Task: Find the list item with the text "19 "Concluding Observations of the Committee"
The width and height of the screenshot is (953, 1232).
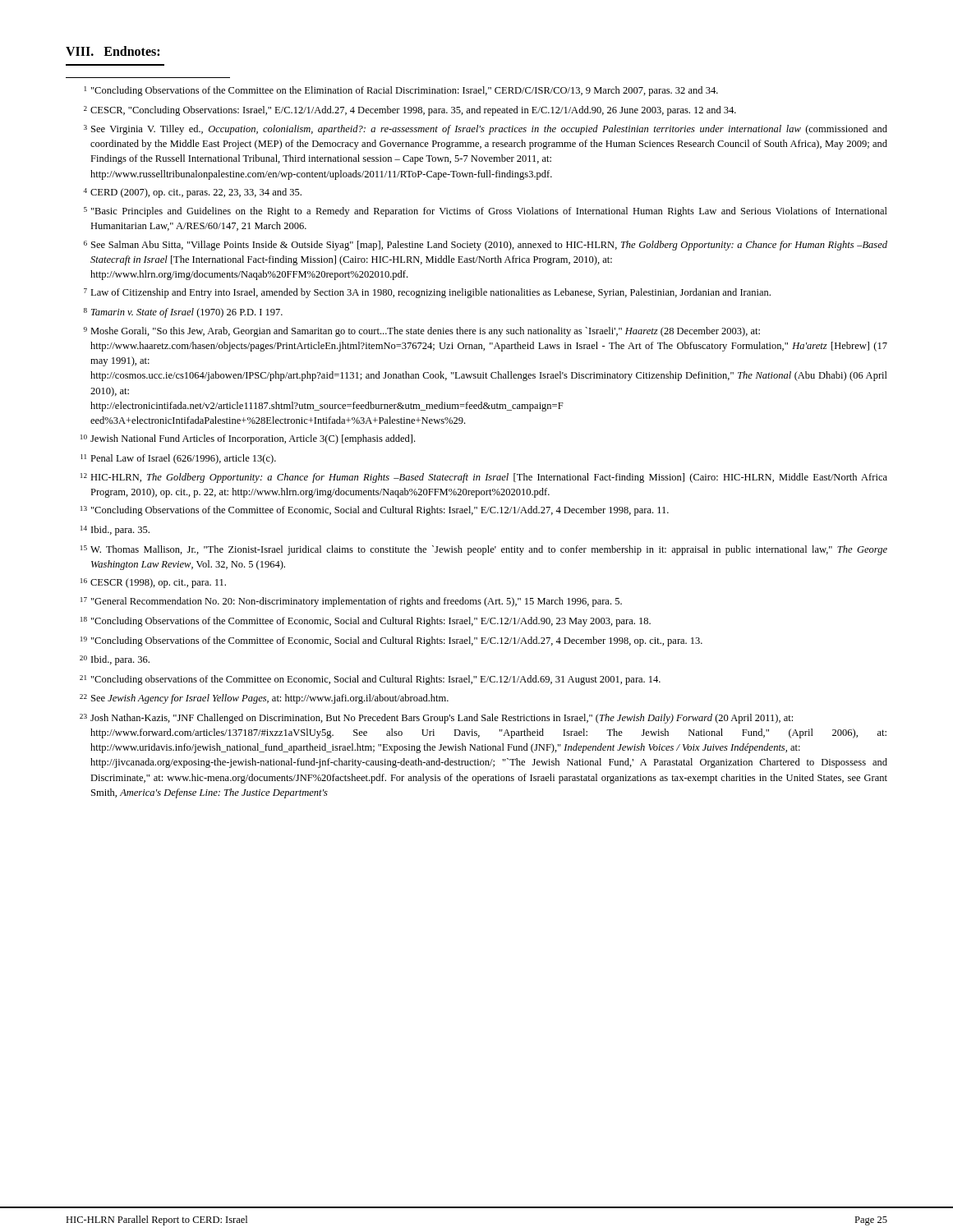Action: point(476,641)
